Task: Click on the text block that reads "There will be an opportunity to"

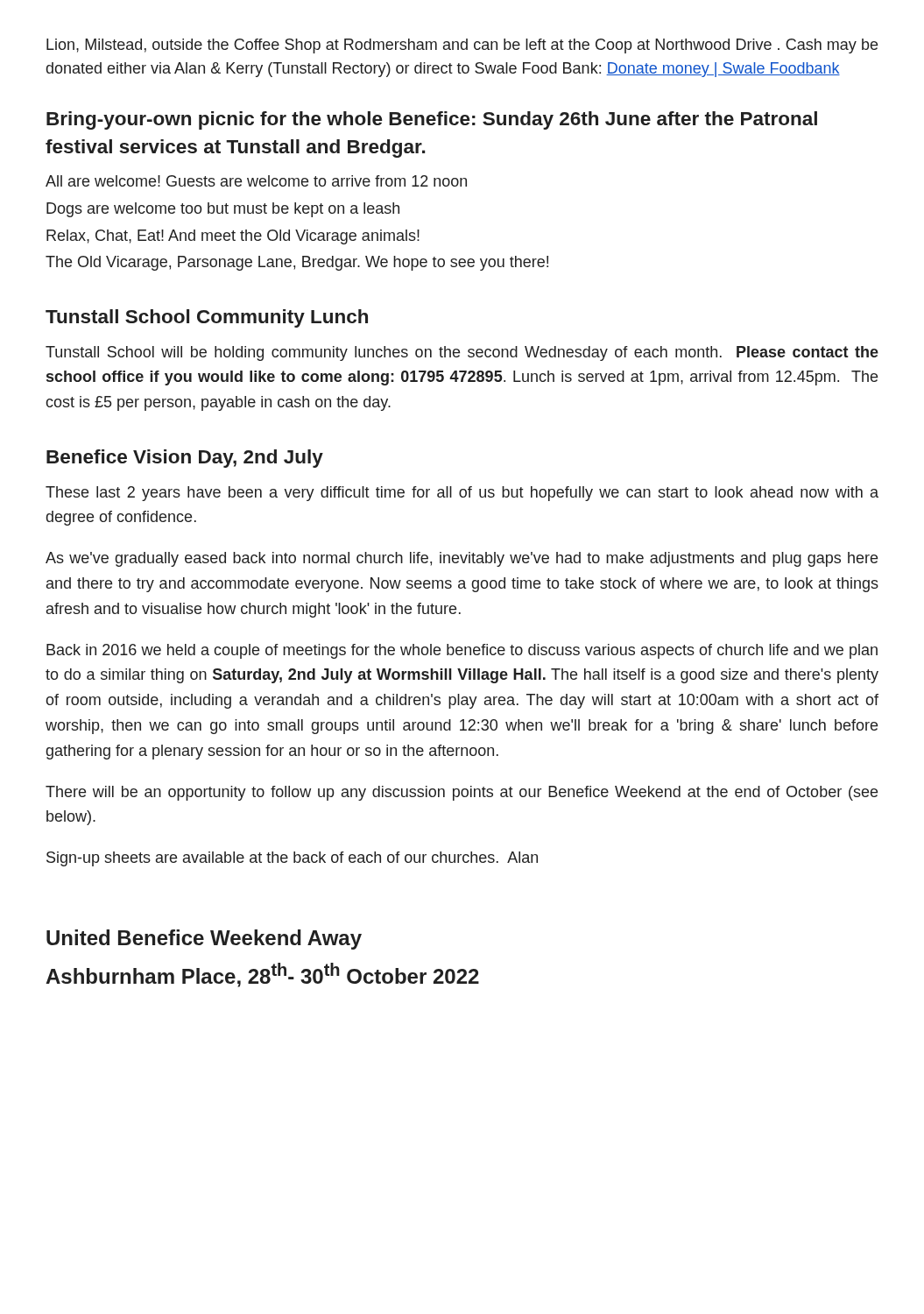Action: pos(462,804)
